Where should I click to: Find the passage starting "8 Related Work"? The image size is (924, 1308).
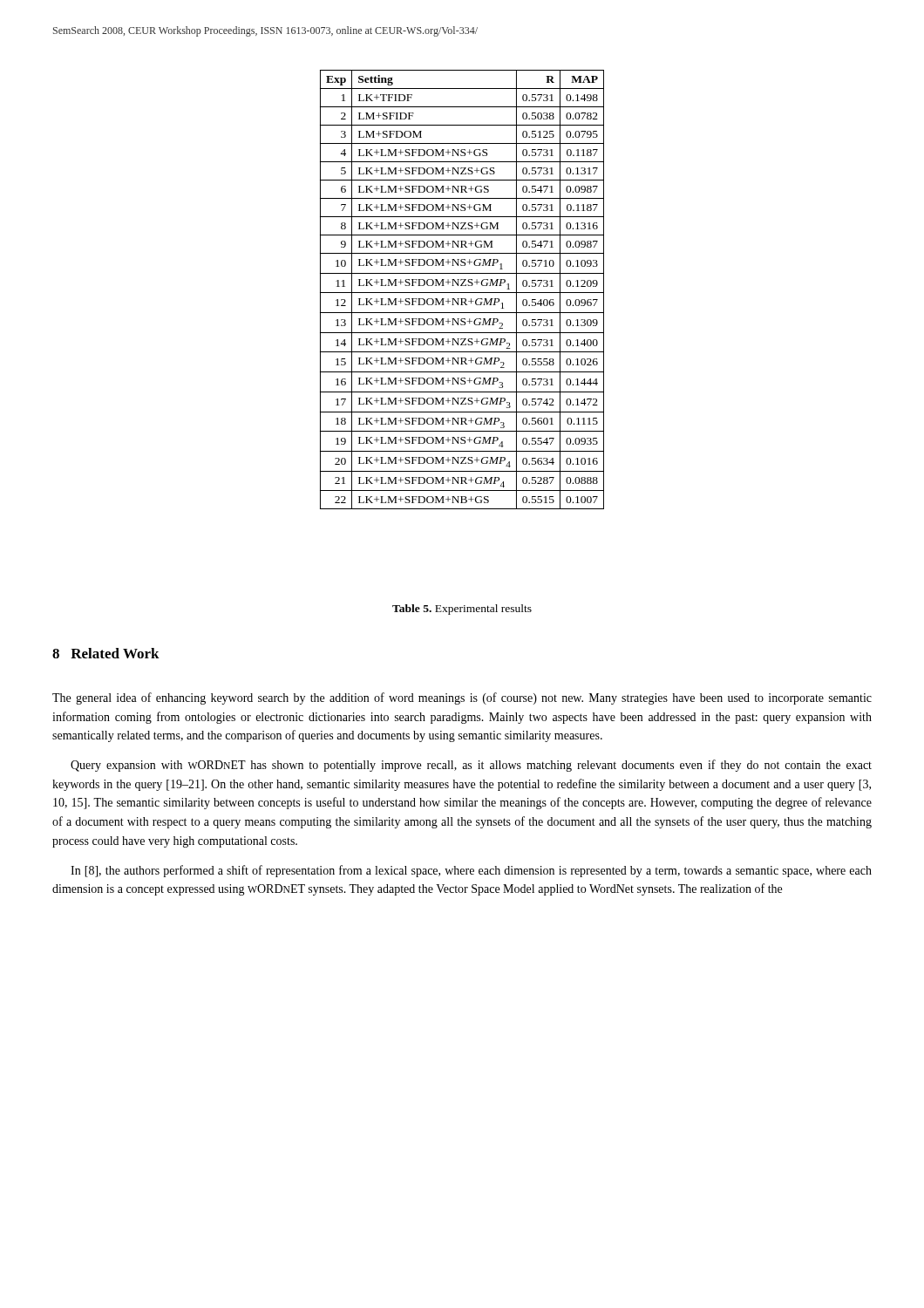click(106, 654)
